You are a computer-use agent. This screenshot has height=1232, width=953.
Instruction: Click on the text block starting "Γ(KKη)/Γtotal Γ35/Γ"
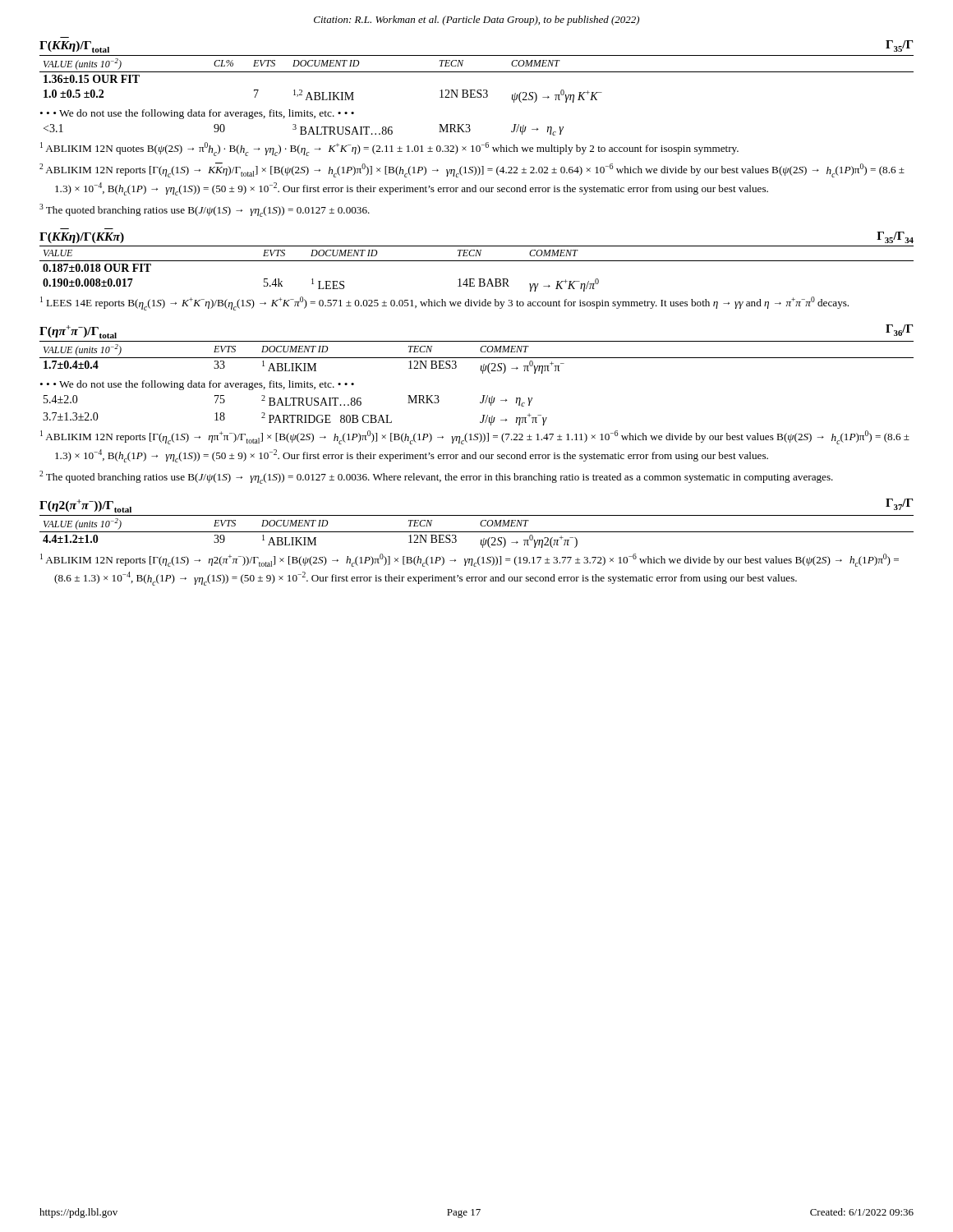coord(476,46)
